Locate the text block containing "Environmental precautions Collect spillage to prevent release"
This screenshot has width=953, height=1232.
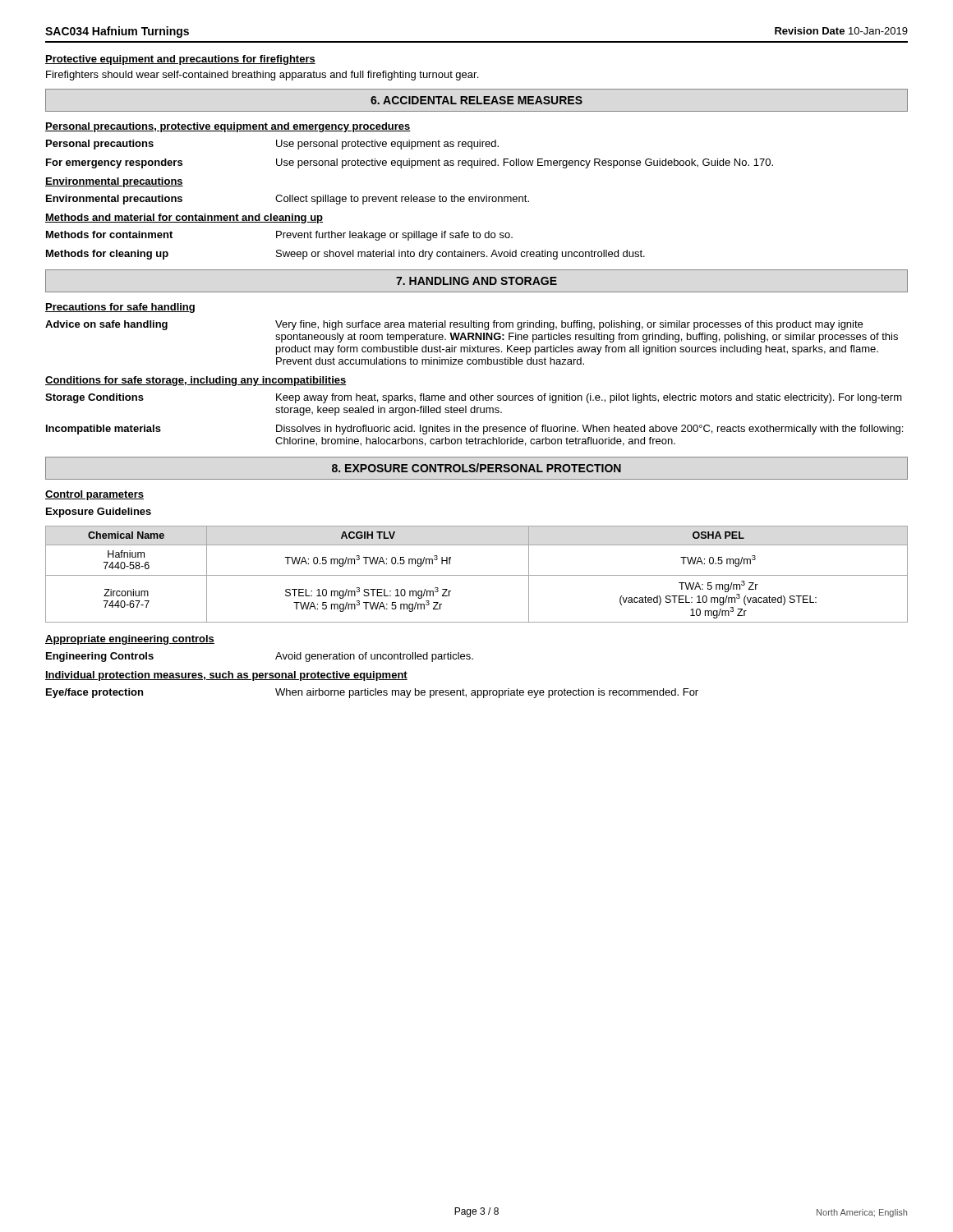tap(476, 198)
